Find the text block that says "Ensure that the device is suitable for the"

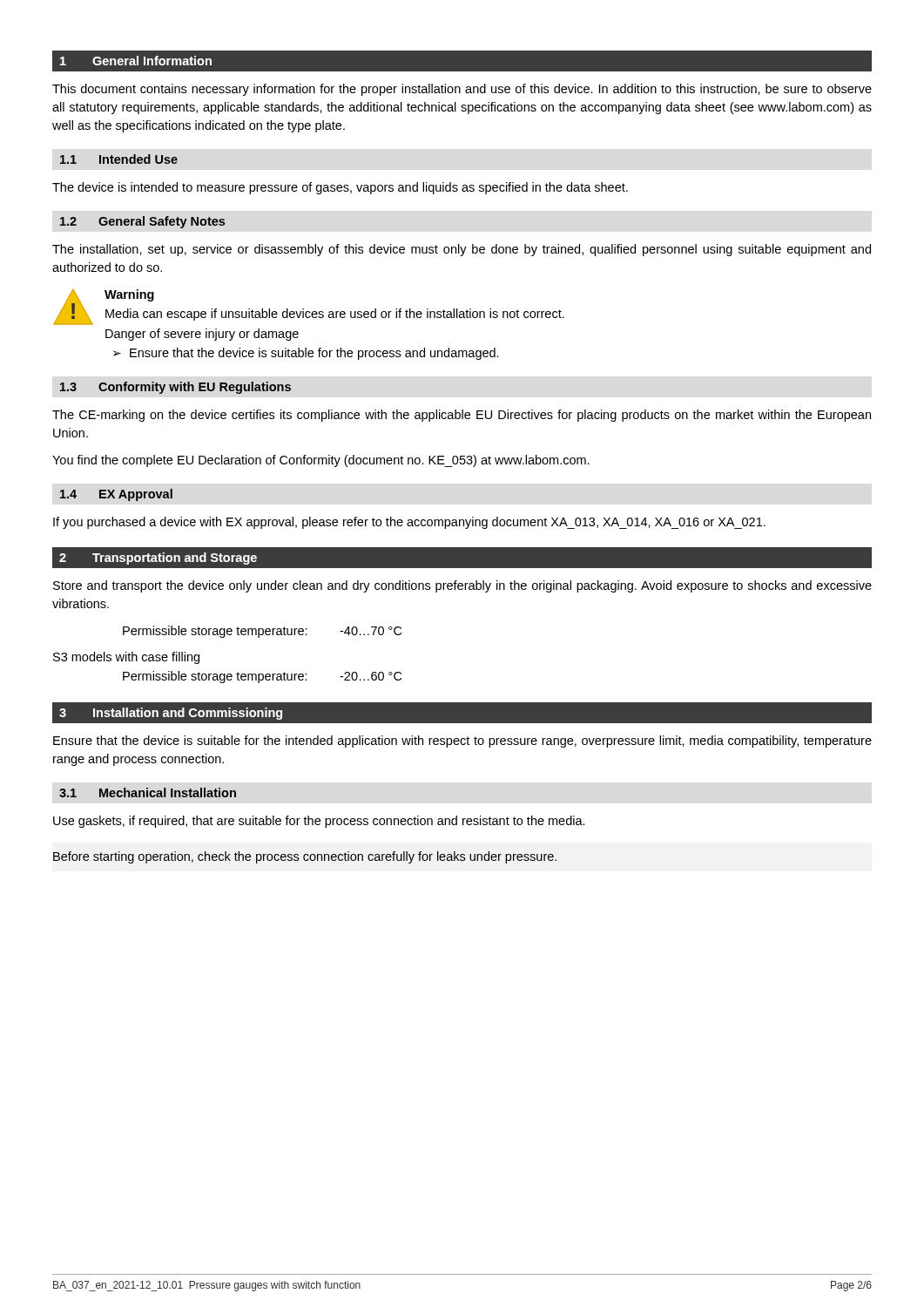[462, 750]
